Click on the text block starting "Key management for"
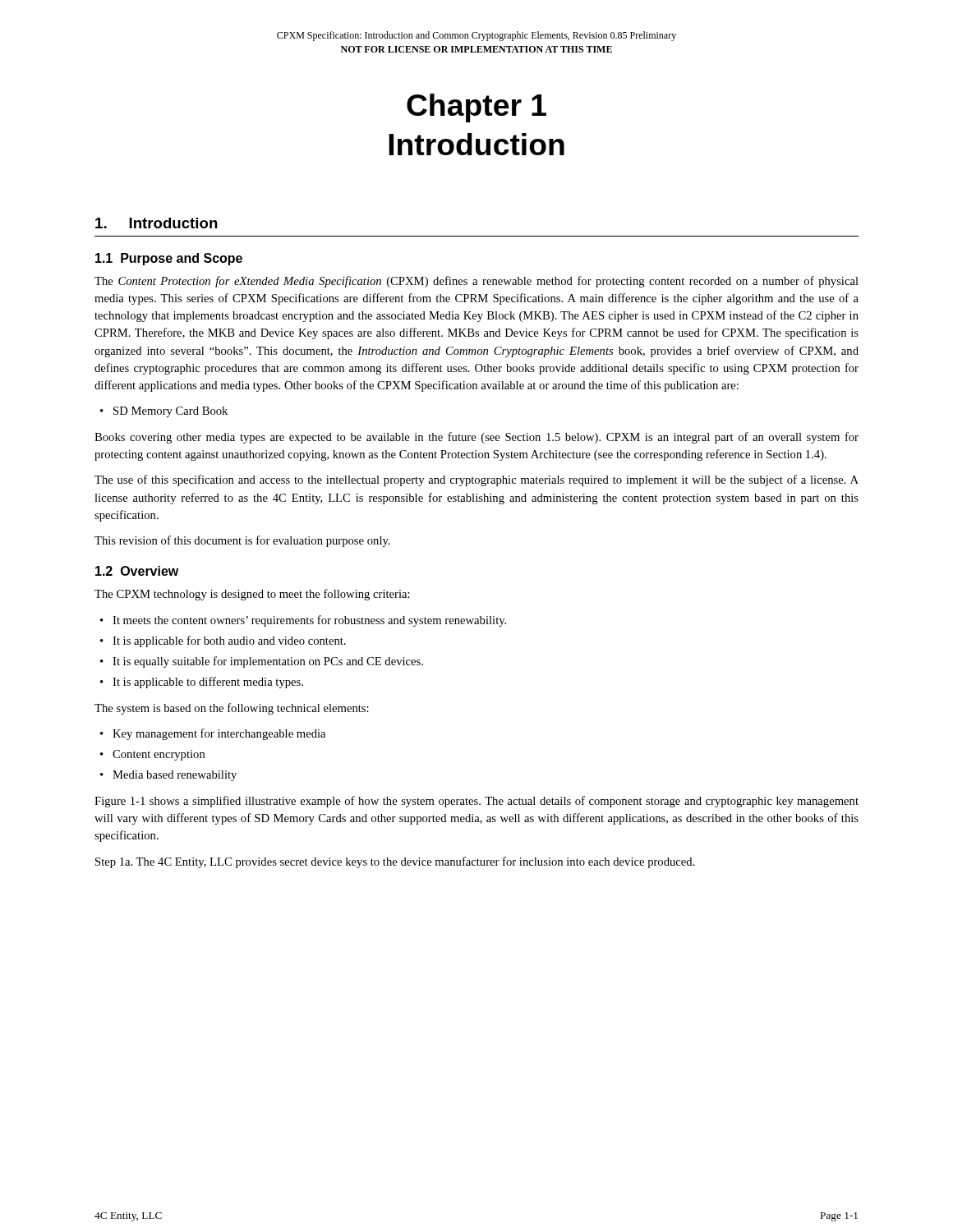The image size is (953, 1232). tap(219, 733)
